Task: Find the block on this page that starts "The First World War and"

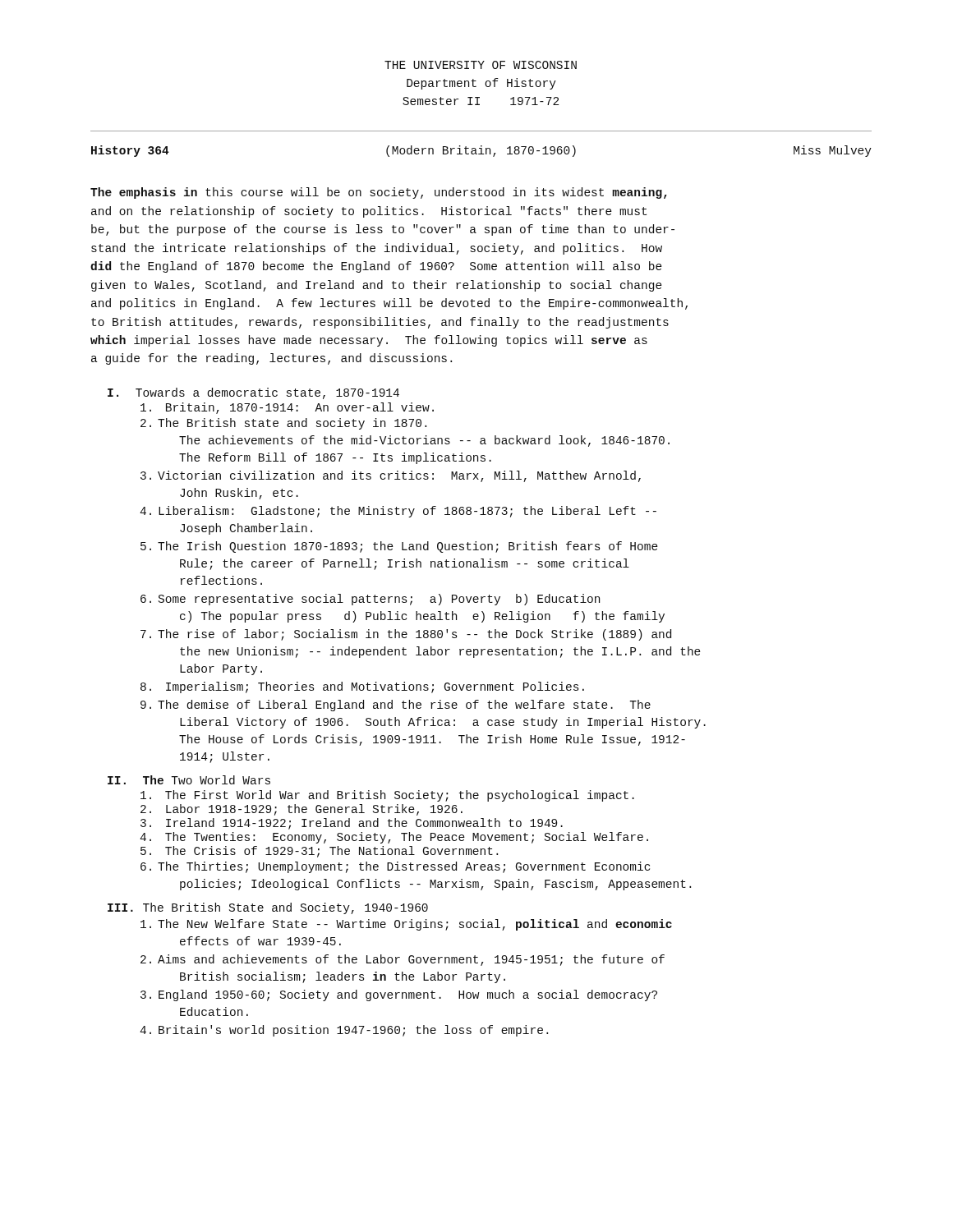Action: [388, 796]
